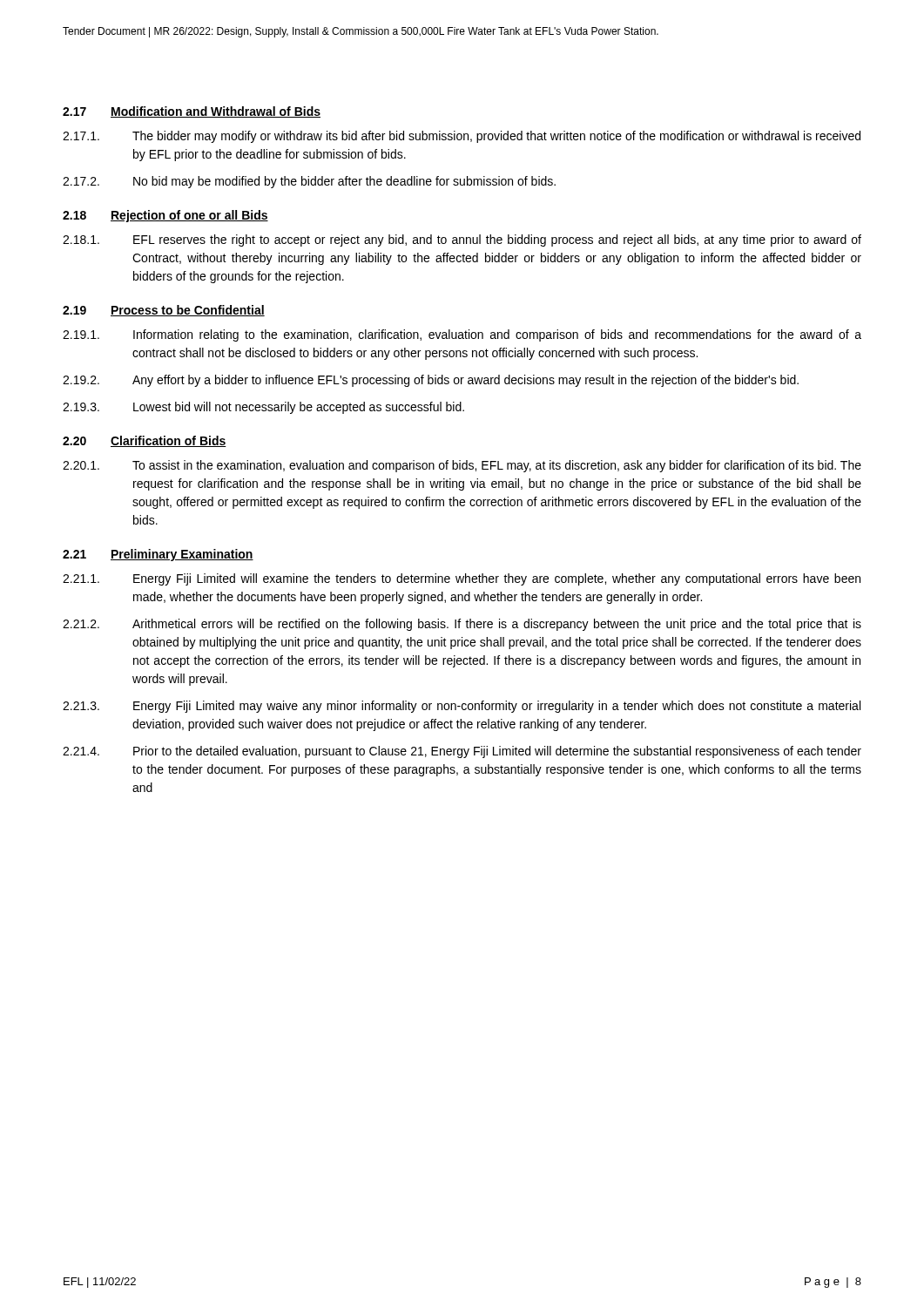924x1307 pixels.
Task: Find the list item with the text "2.19.3. Lowest bid"
Action: click(462, 407)
